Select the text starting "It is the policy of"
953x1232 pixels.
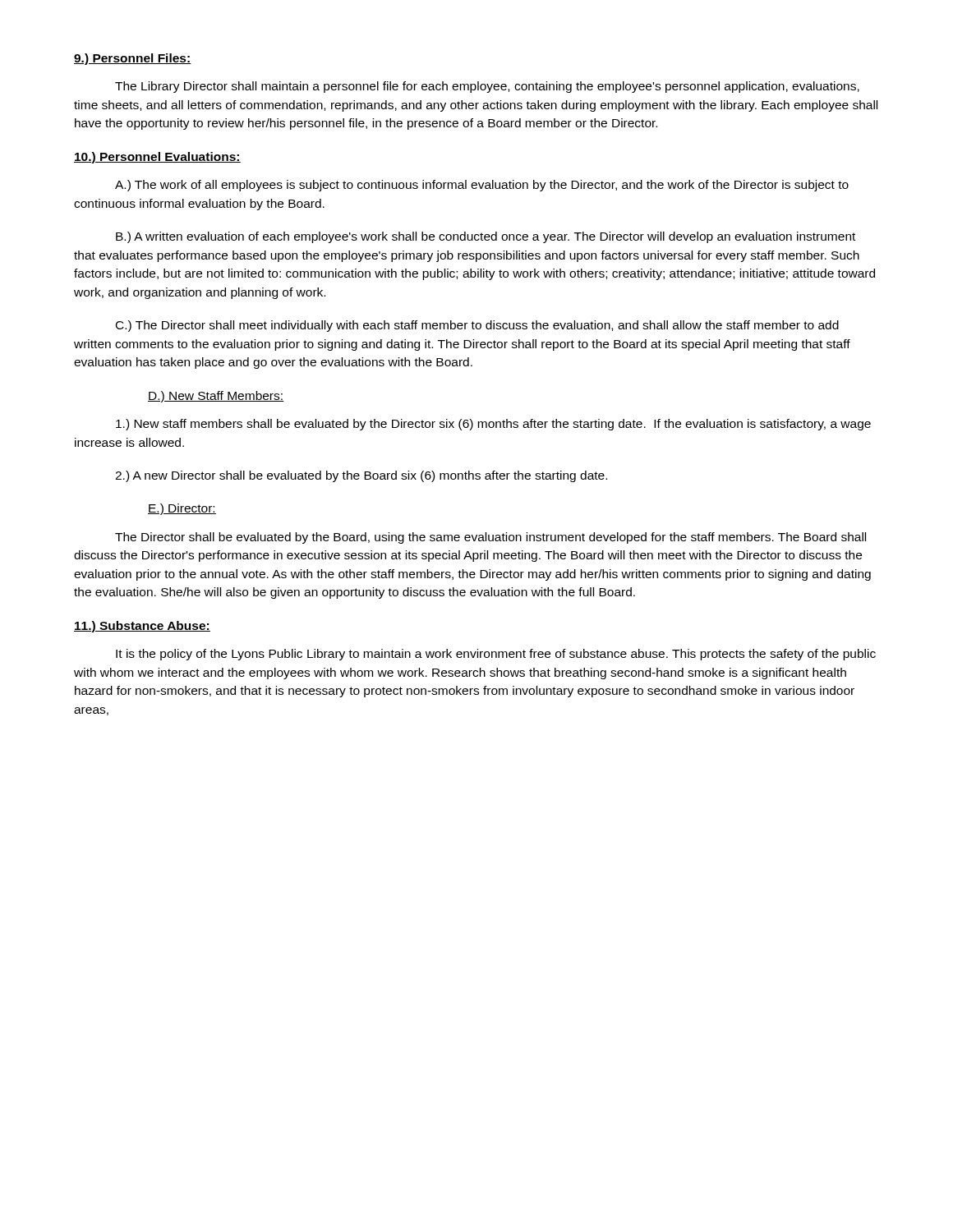click(475, 681)
